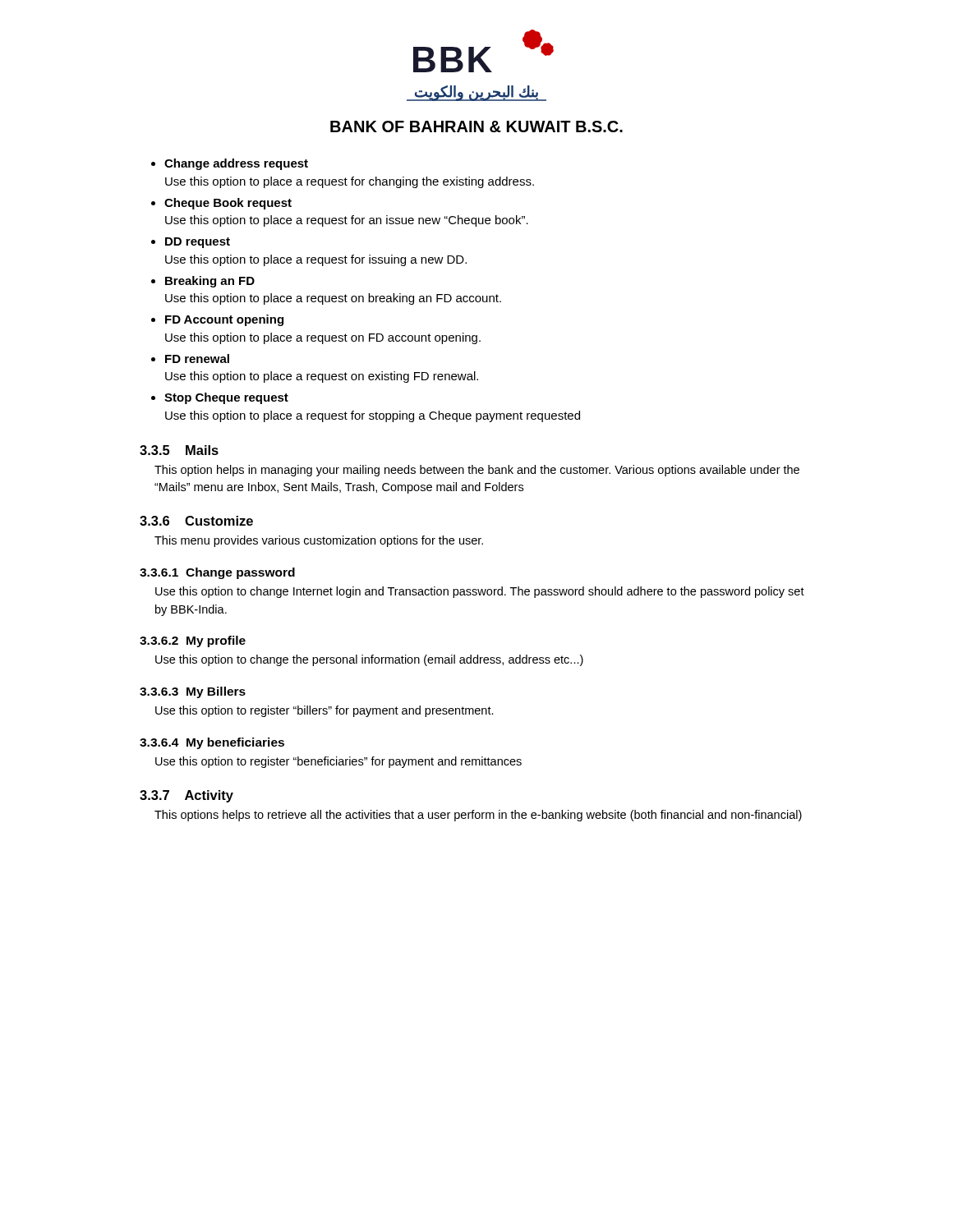Select the list item containing "FD Account opening Use this"

(224, 320)
